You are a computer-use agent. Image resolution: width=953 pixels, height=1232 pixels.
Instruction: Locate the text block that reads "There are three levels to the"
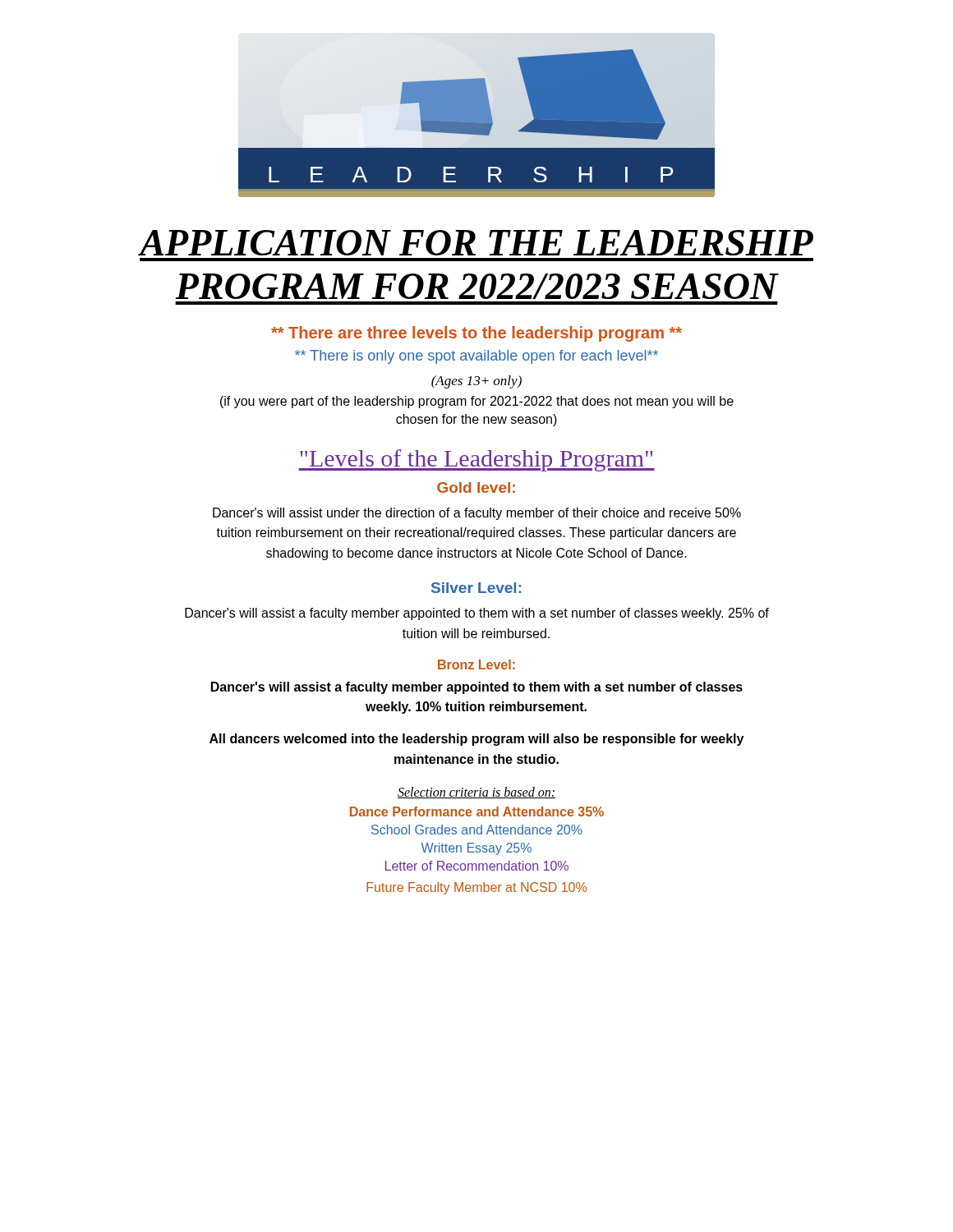point(476,332)
